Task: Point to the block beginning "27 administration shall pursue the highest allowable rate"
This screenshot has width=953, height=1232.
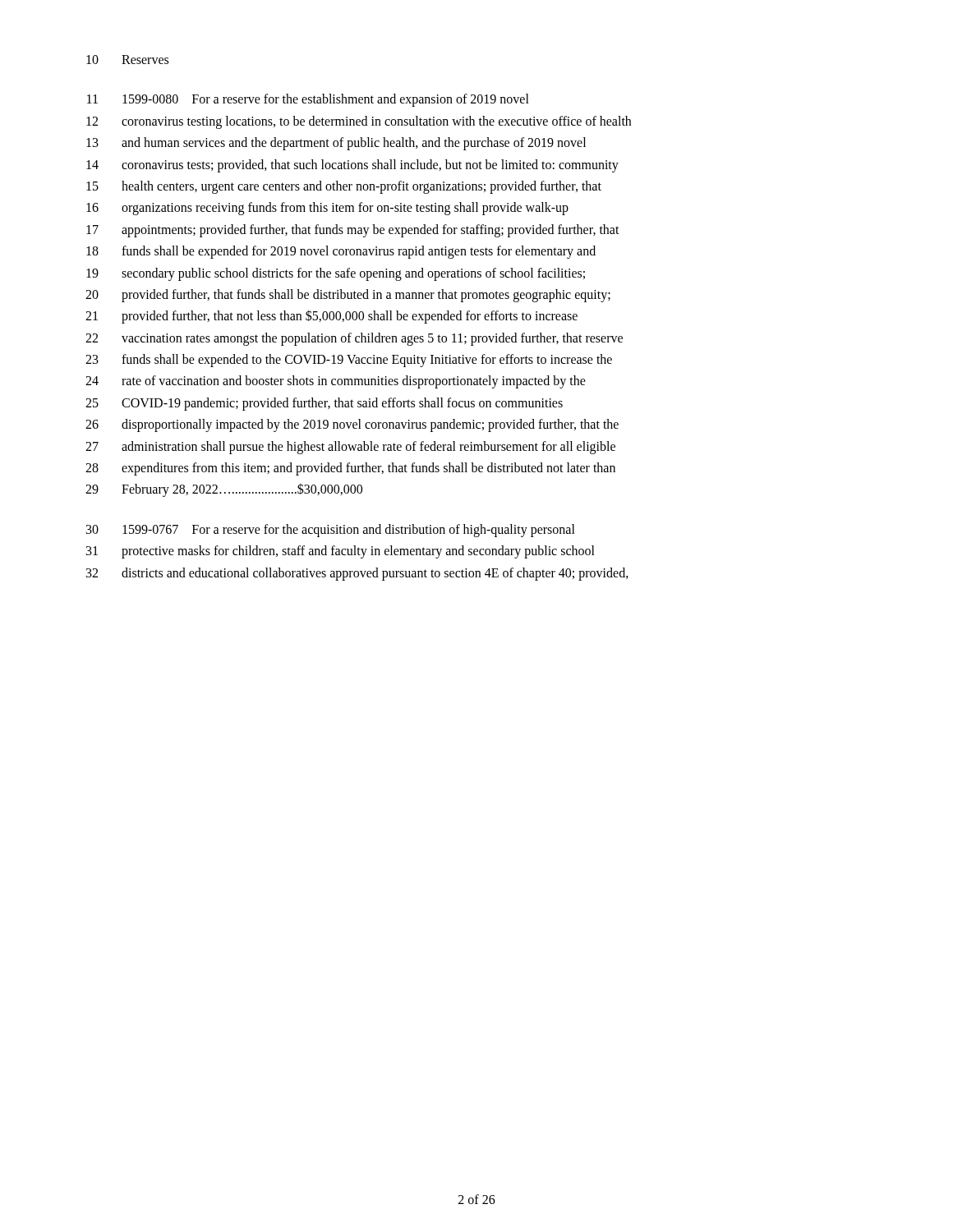Action: click(x=493, y=447)
